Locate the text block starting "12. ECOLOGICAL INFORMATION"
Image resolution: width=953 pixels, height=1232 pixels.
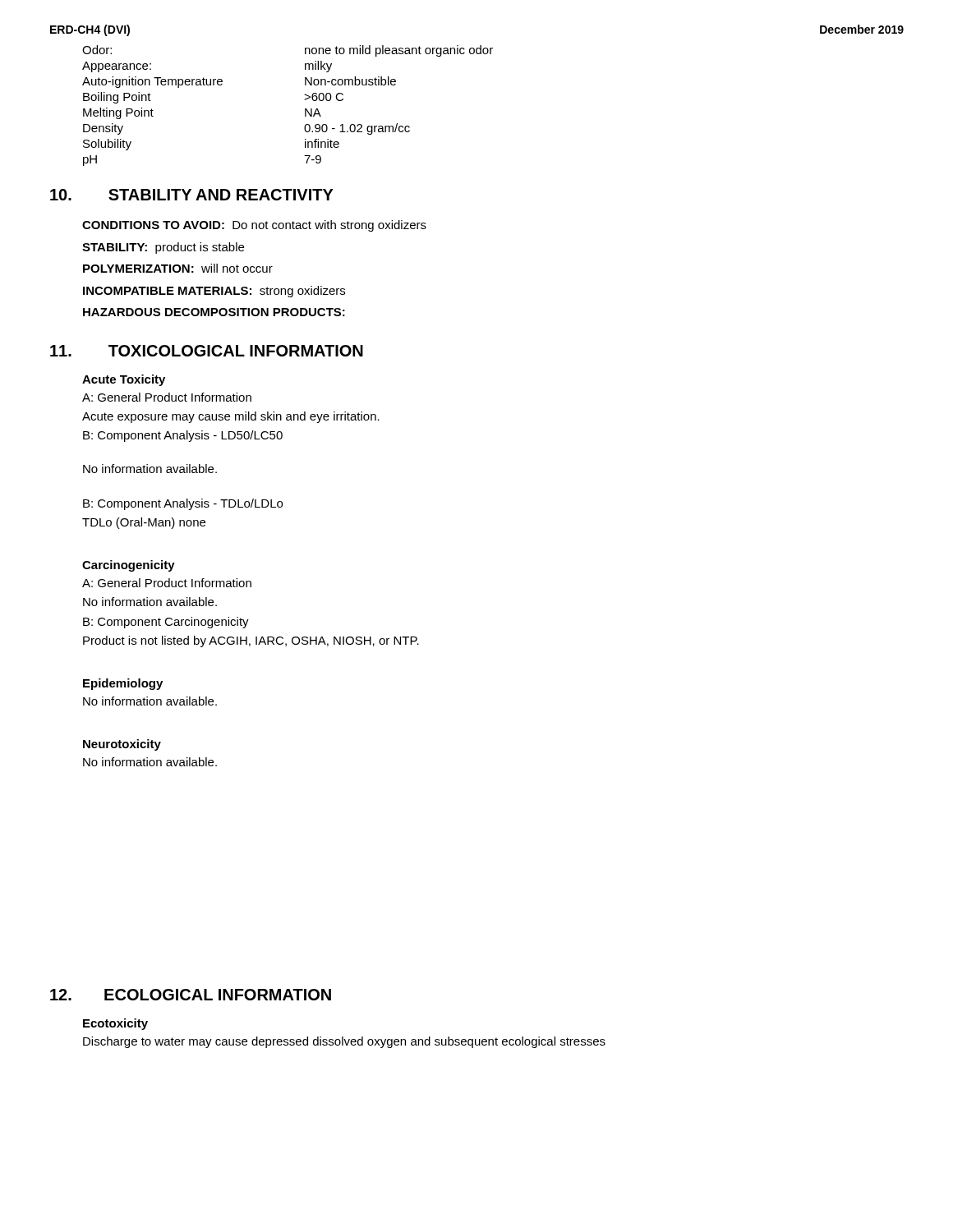pyautogui.click(x=191, y=995)
